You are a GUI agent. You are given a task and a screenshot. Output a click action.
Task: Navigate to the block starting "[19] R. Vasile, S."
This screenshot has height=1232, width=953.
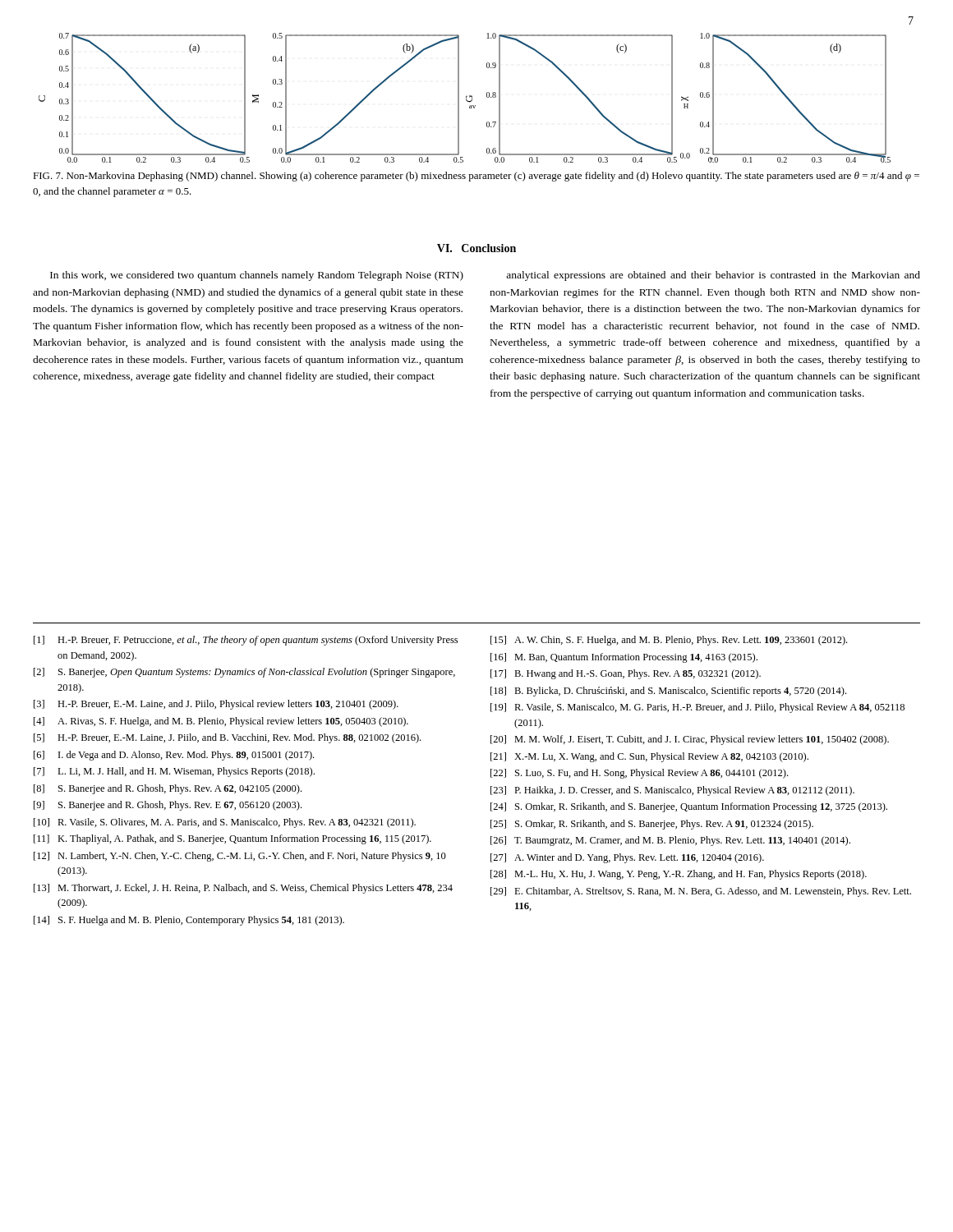(705, 715)
